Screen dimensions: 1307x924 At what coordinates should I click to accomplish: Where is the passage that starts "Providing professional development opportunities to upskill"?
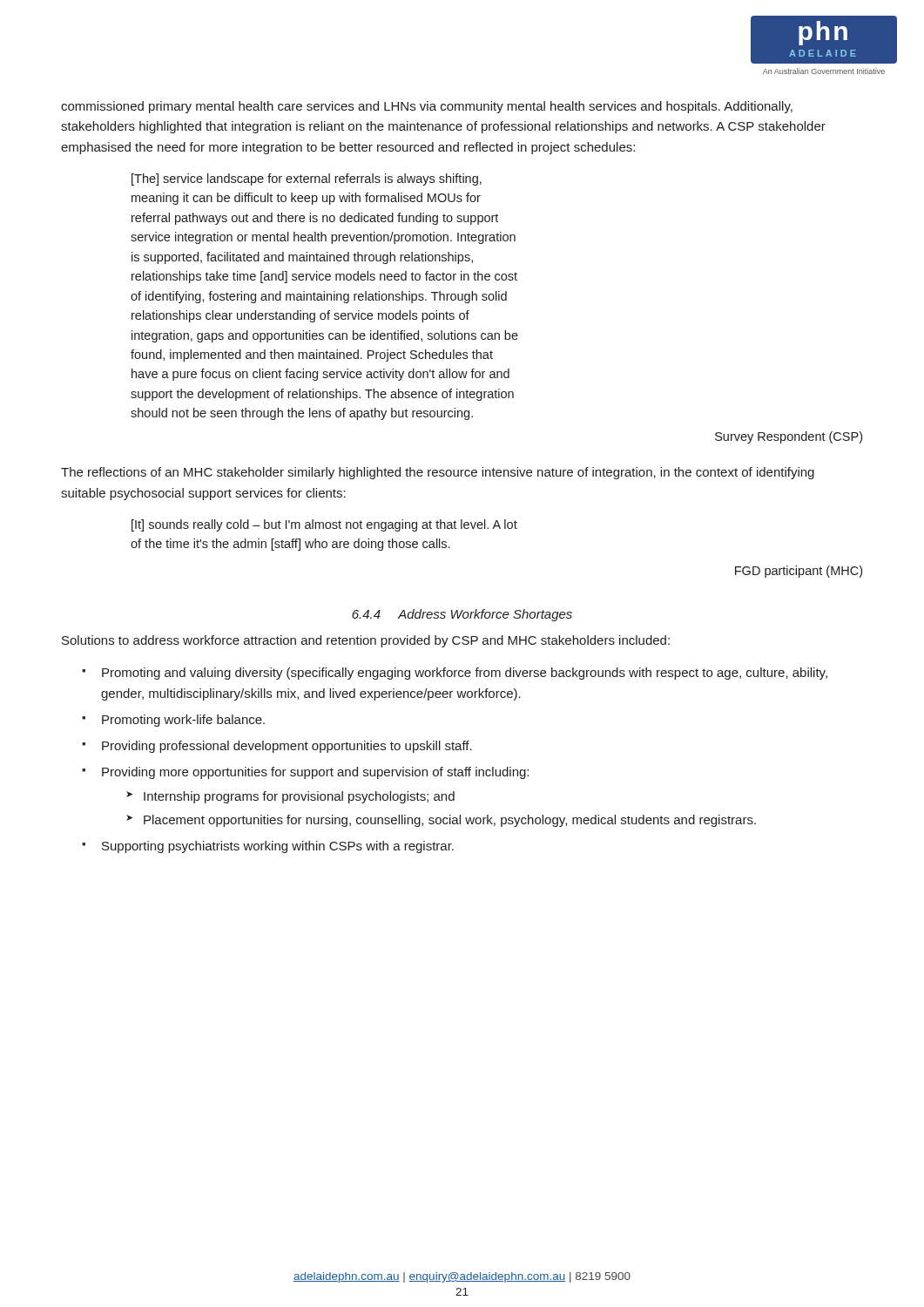[x=287, y=746]
